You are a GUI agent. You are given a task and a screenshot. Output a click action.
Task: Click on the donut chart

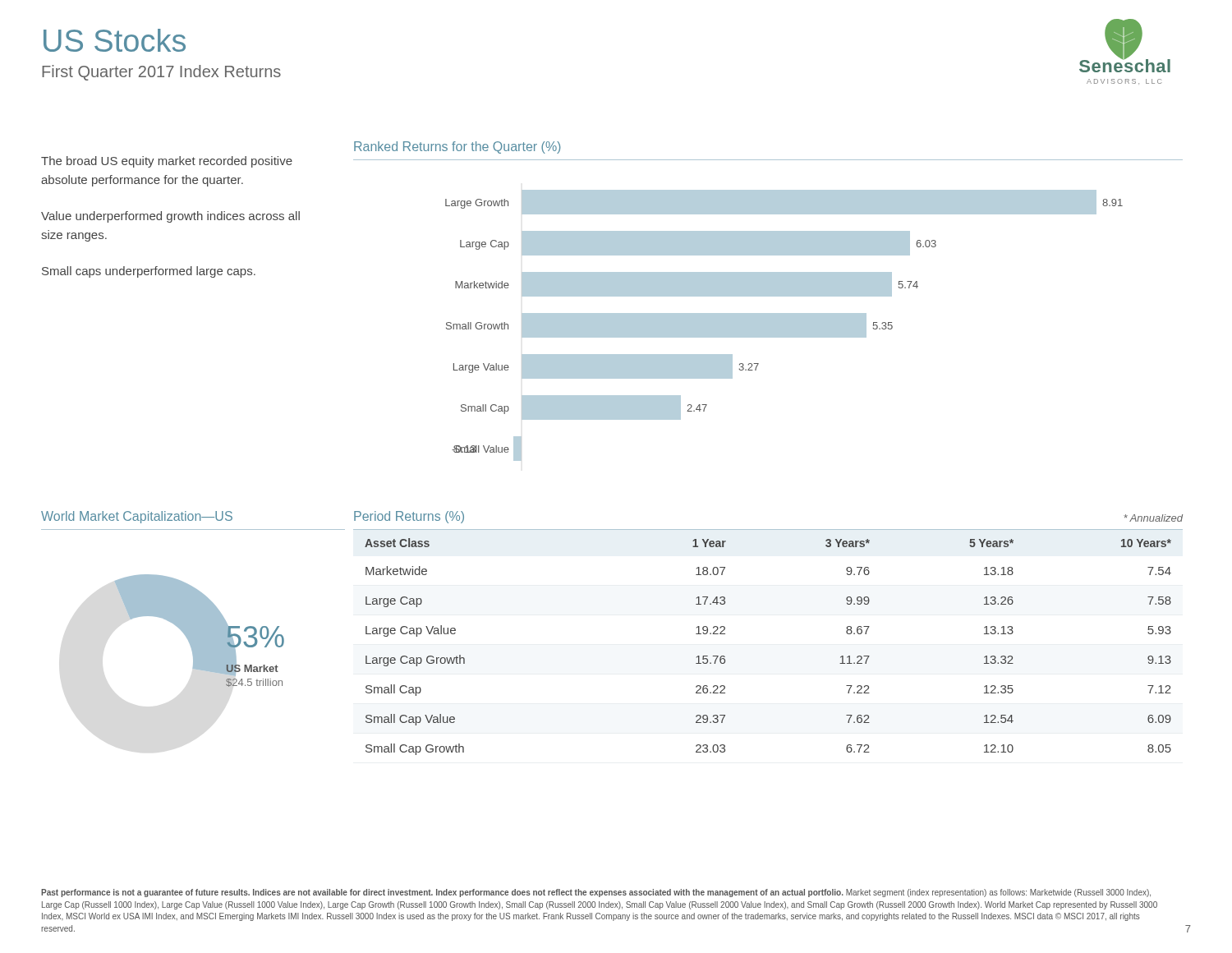point(193,661)
